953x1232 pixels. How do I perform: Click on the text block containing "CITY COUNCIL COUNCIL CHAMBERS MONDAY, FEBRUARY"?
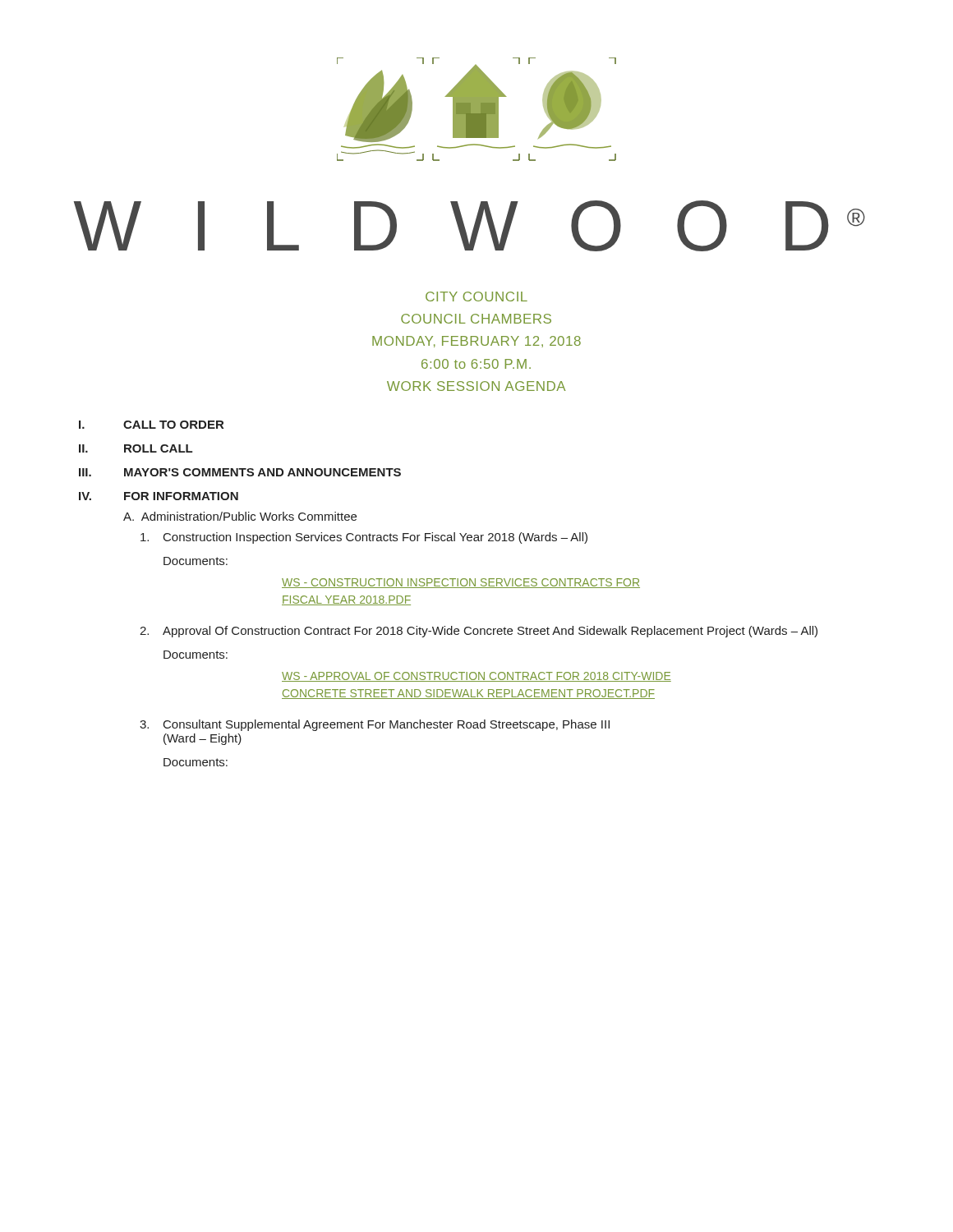[x=476, y=342]
